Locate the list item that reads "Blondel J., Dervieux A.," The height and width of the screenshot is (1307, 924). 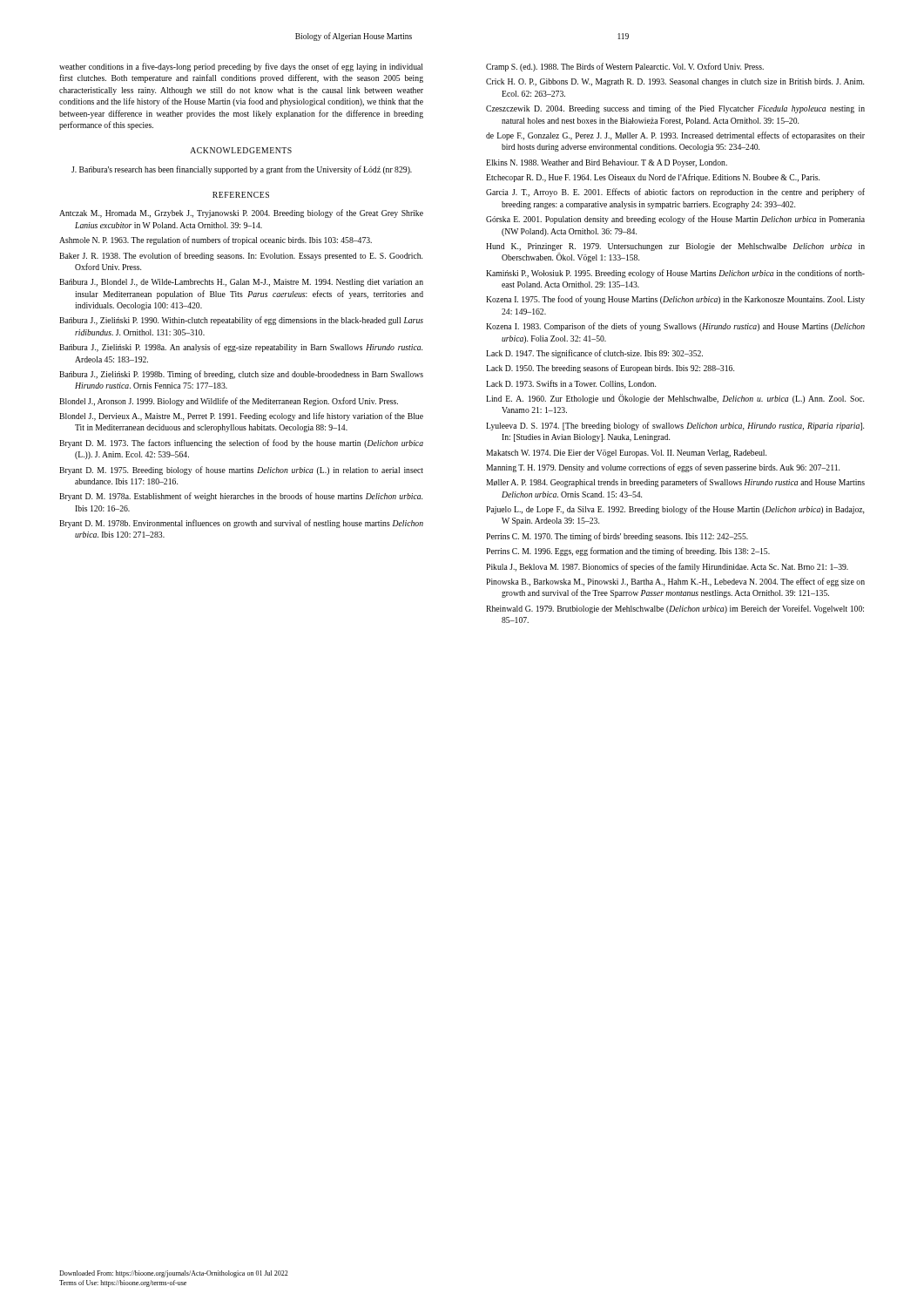click(x=241, y=422)
